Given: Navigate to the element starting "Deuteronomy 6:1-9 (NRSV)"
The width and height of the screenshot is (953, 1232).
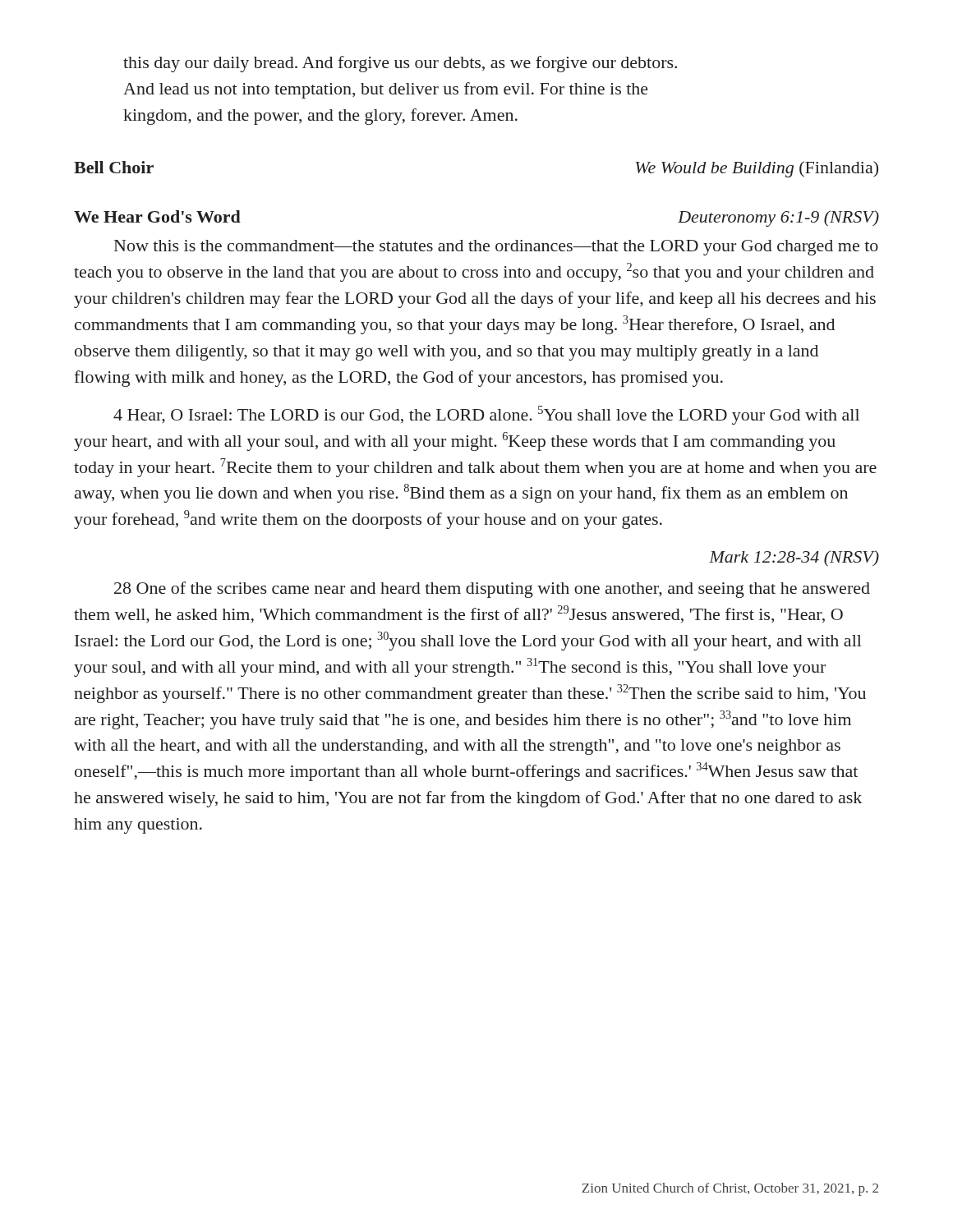Looking at the screenshot, I should click(x=779, y=216).
